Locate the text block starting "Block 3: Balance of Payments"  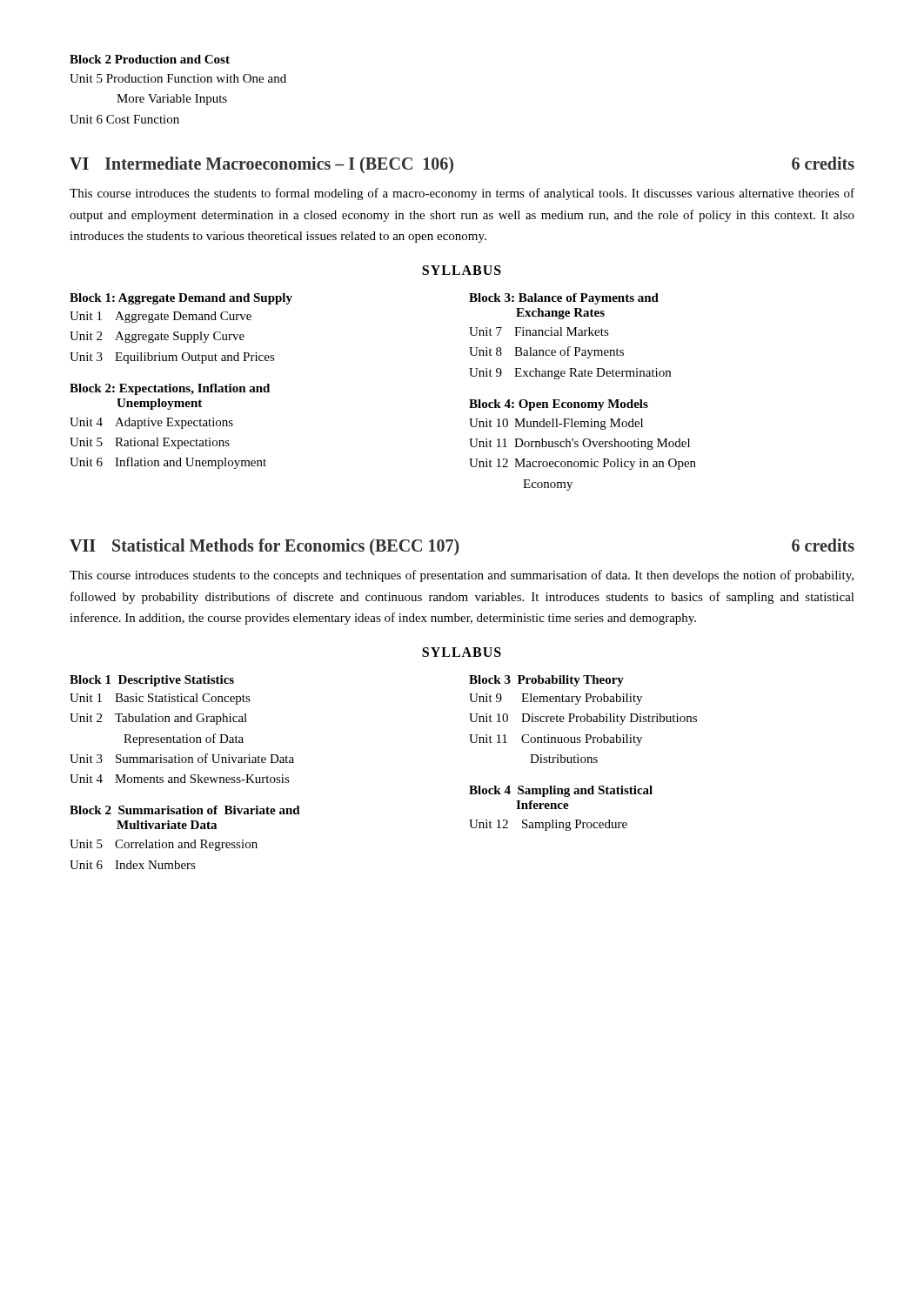[x=564, y=305]
